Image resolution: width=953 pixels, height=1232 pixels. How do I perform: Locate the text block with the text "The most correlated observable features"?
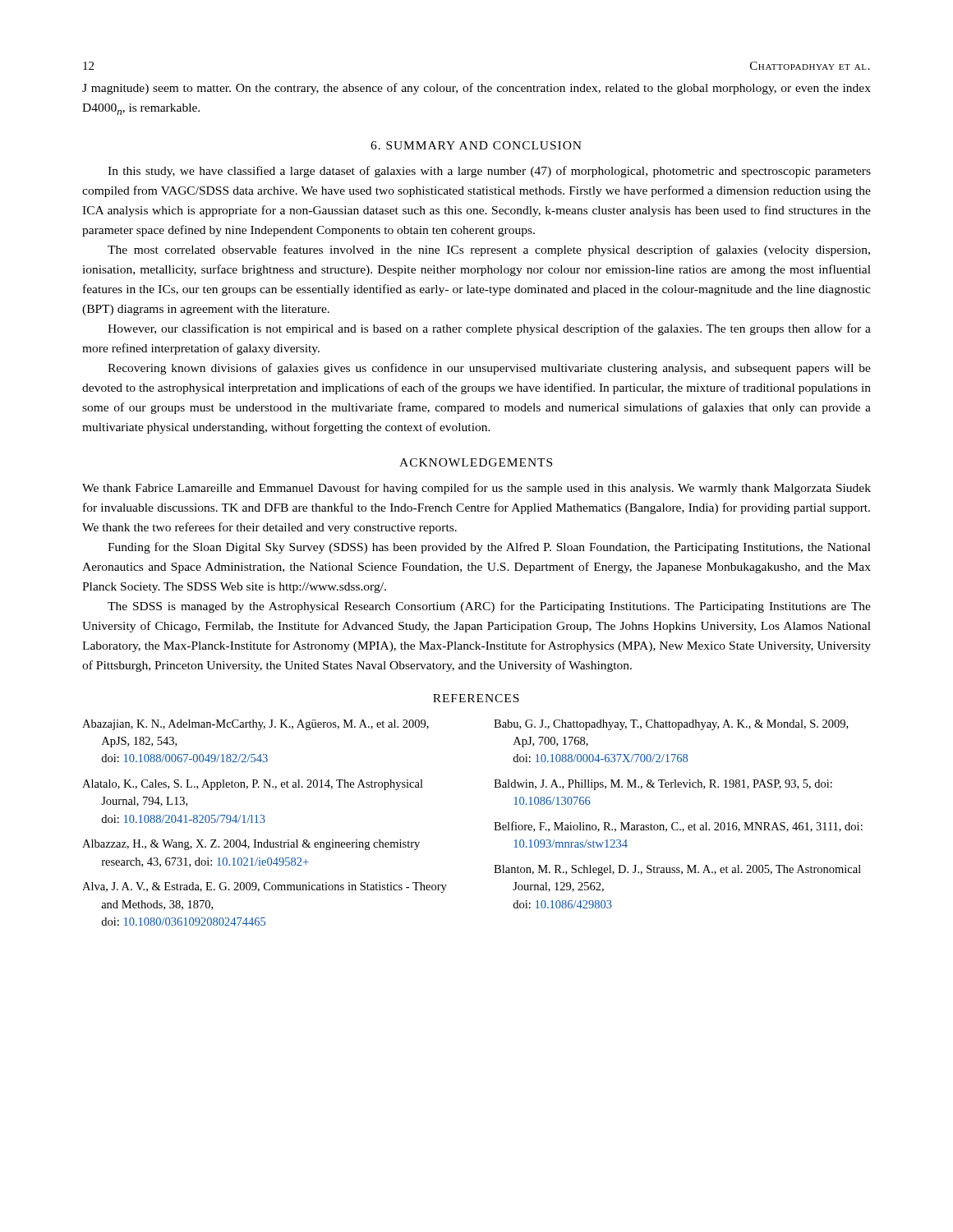click(476, 279)
